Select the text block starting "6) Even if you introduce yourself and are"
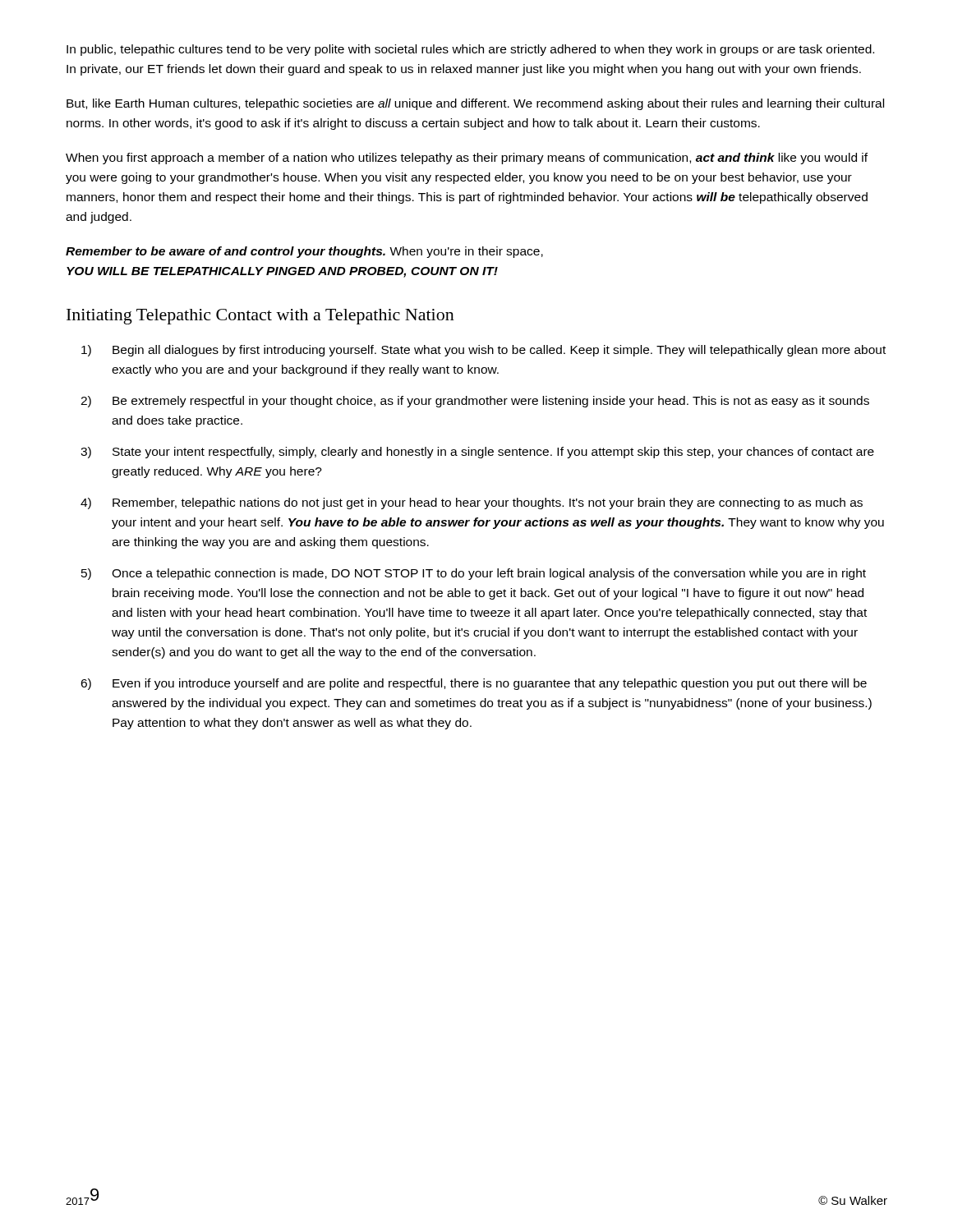The image size is (953, 1232). click(x=476, y=703)
